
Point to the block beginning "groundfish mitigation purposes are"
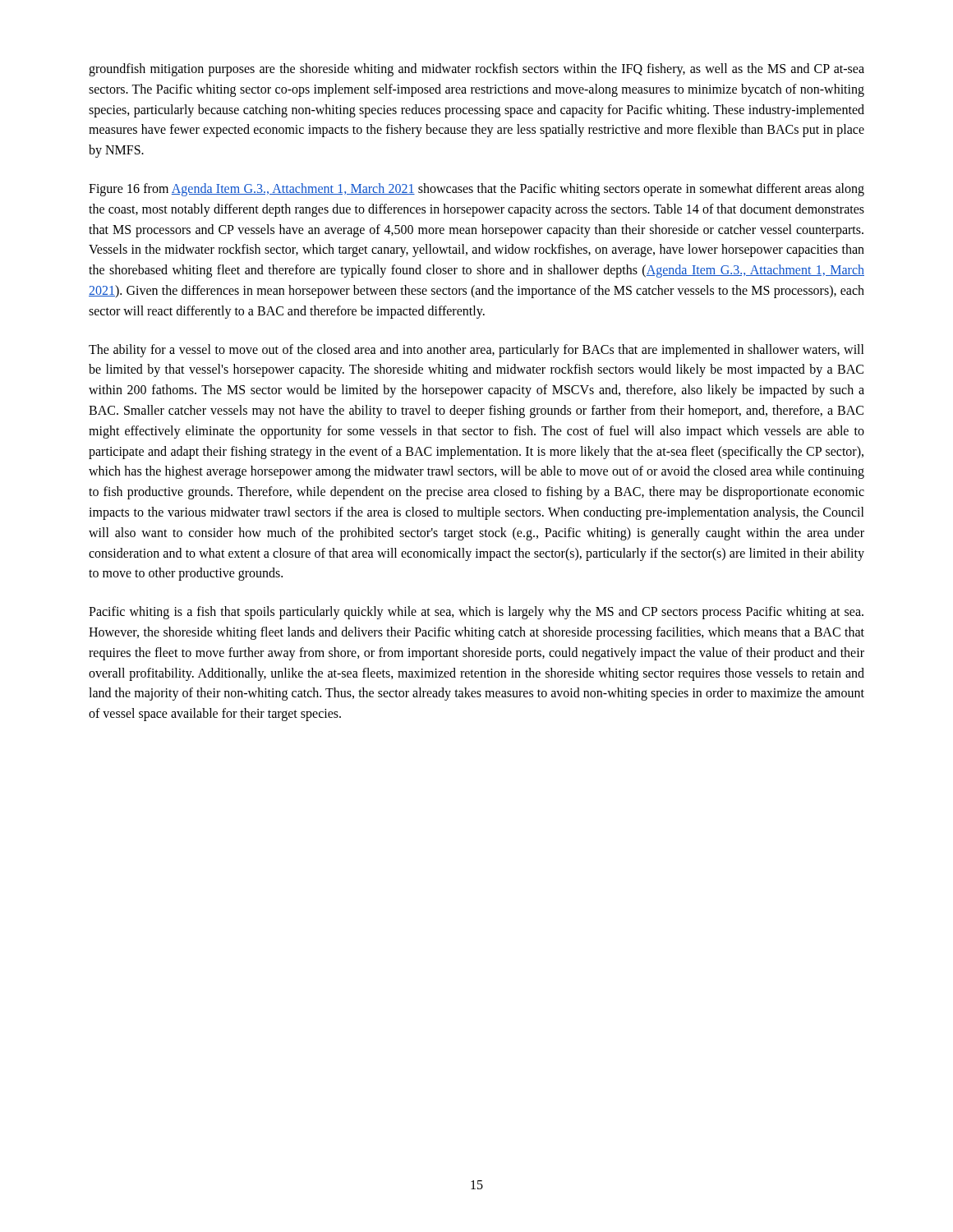476,109
